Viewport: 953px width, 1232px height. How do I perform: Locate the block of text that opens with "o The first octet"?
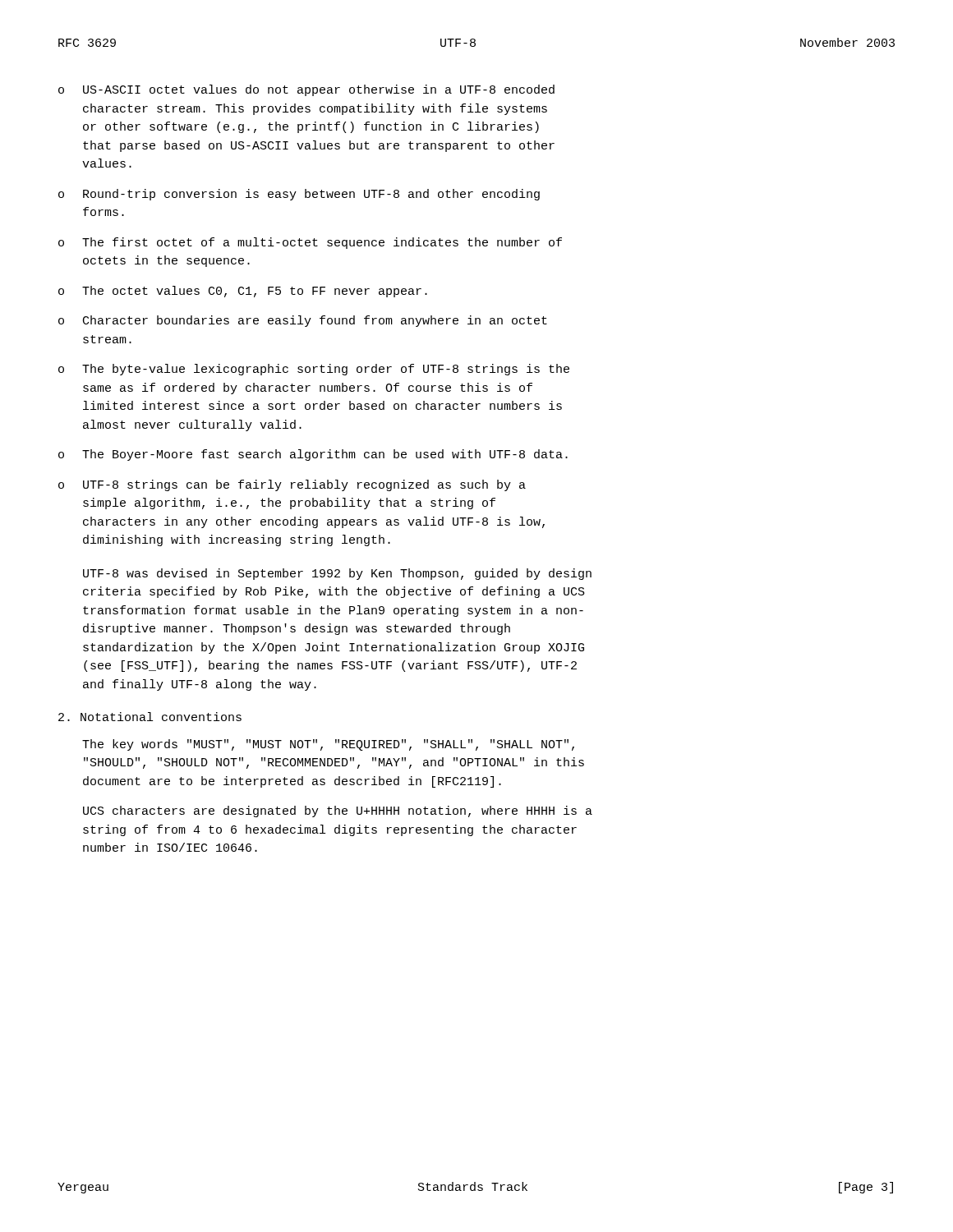476,253
